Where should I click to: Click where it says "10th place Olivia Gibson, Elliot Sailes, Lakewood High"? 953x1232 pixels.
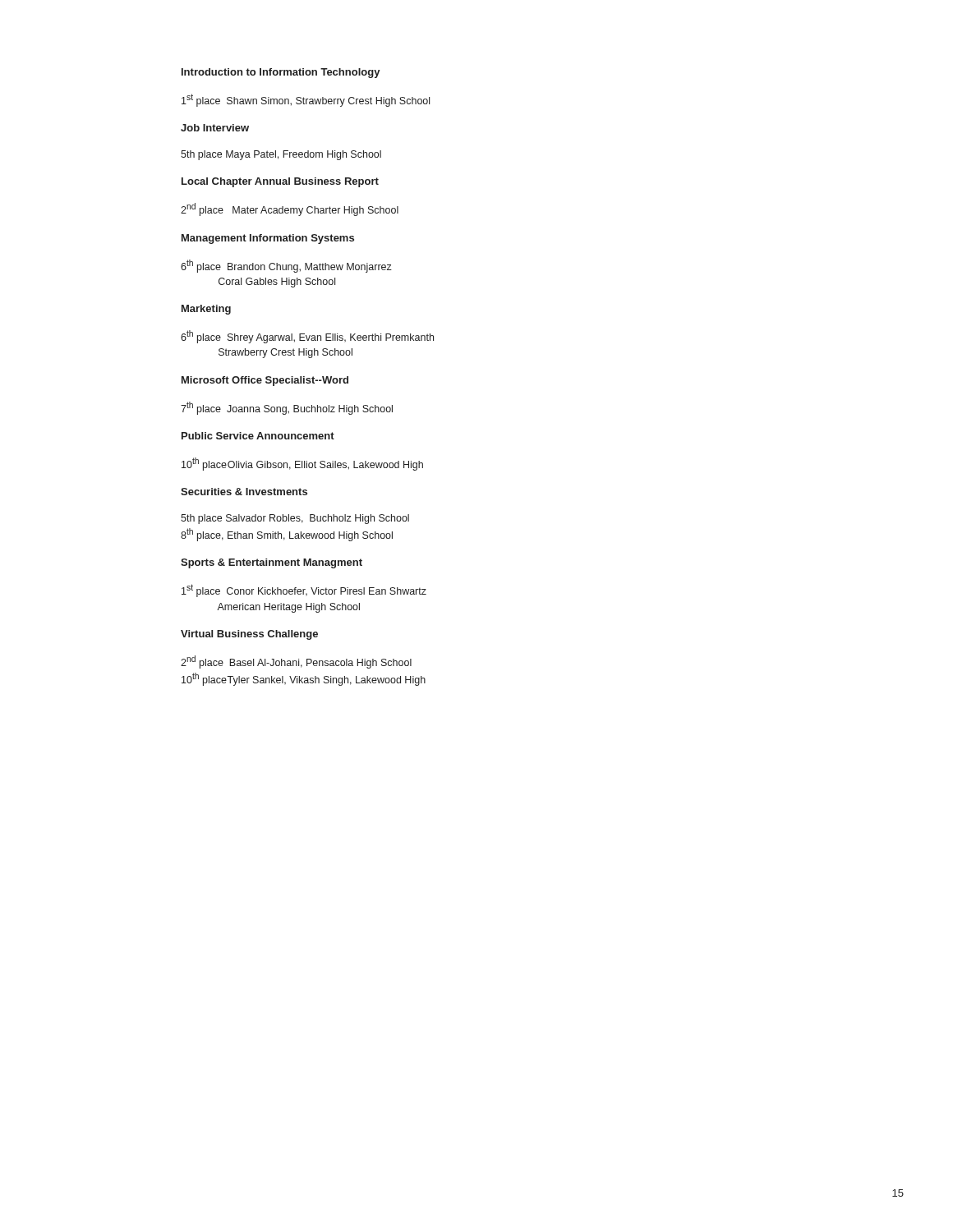click(x=403, y=464)
